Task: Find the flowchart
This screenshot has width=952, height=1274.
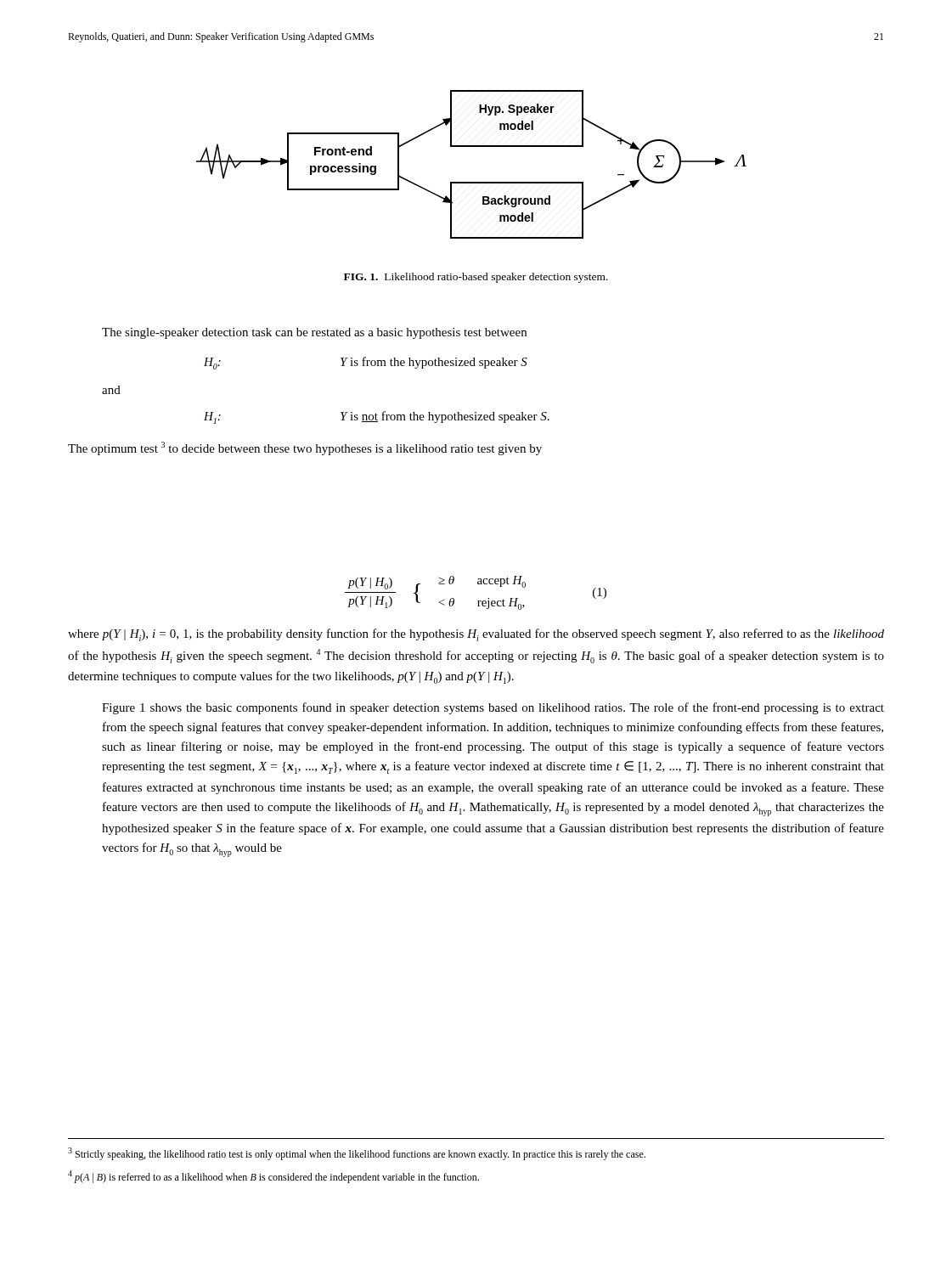Action: 476,166
